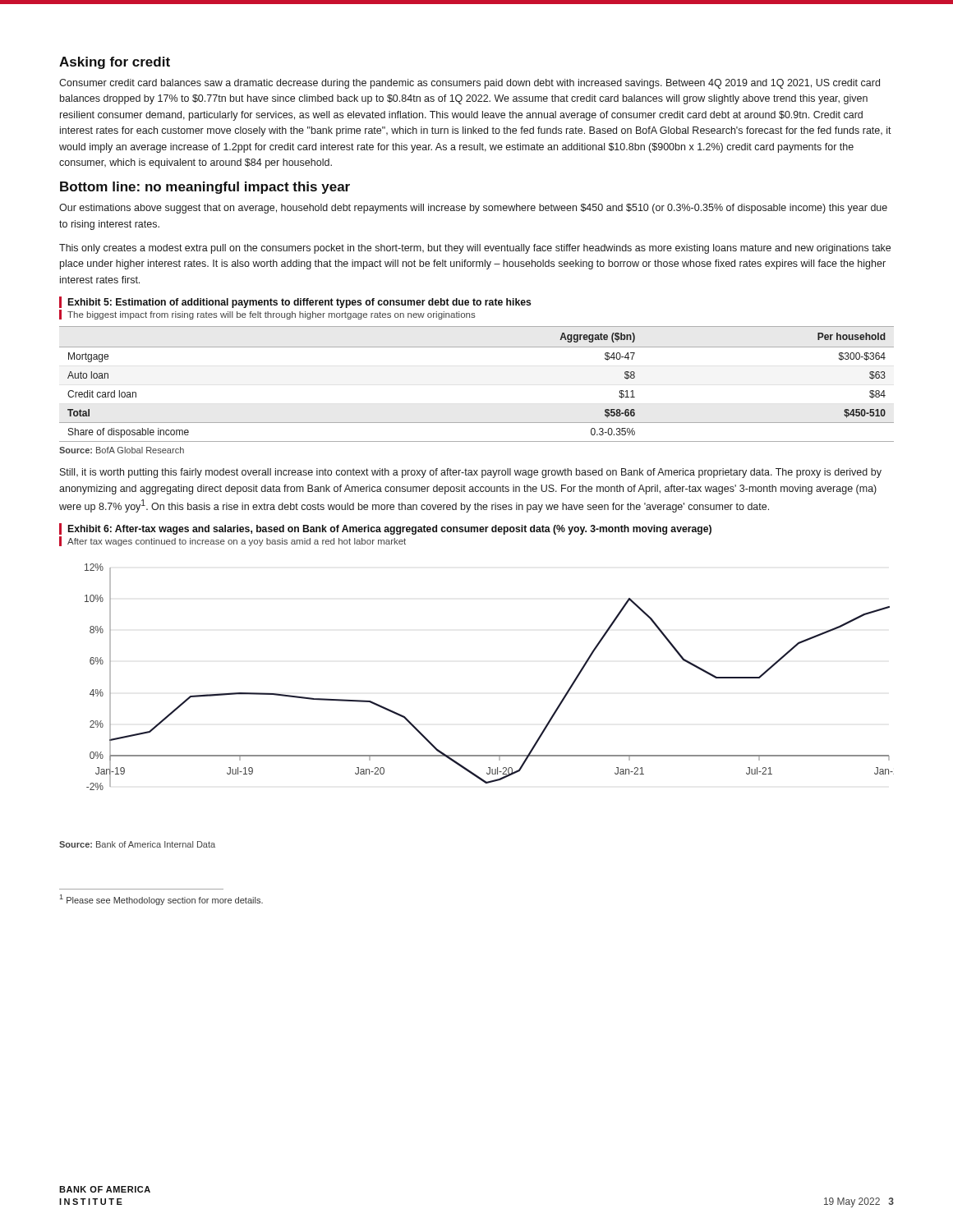Viewport: 953px width, 1232px height.
Task: Select the table that reads "Aggregate ($bn)"
Action: [x=476, y=384]
